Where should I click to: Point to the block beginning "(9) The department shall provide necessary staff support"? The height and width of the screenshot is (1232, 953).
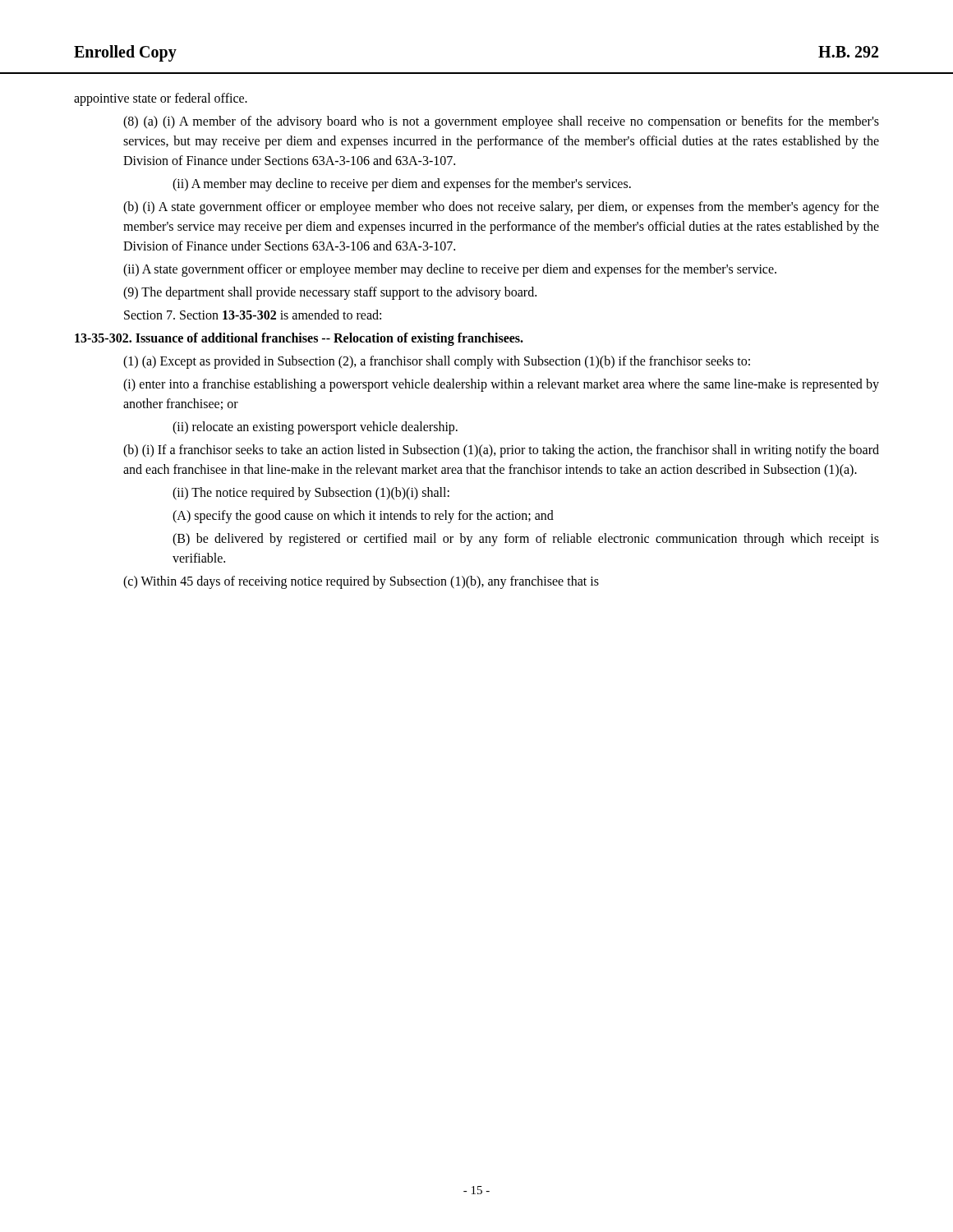[501, 292]
